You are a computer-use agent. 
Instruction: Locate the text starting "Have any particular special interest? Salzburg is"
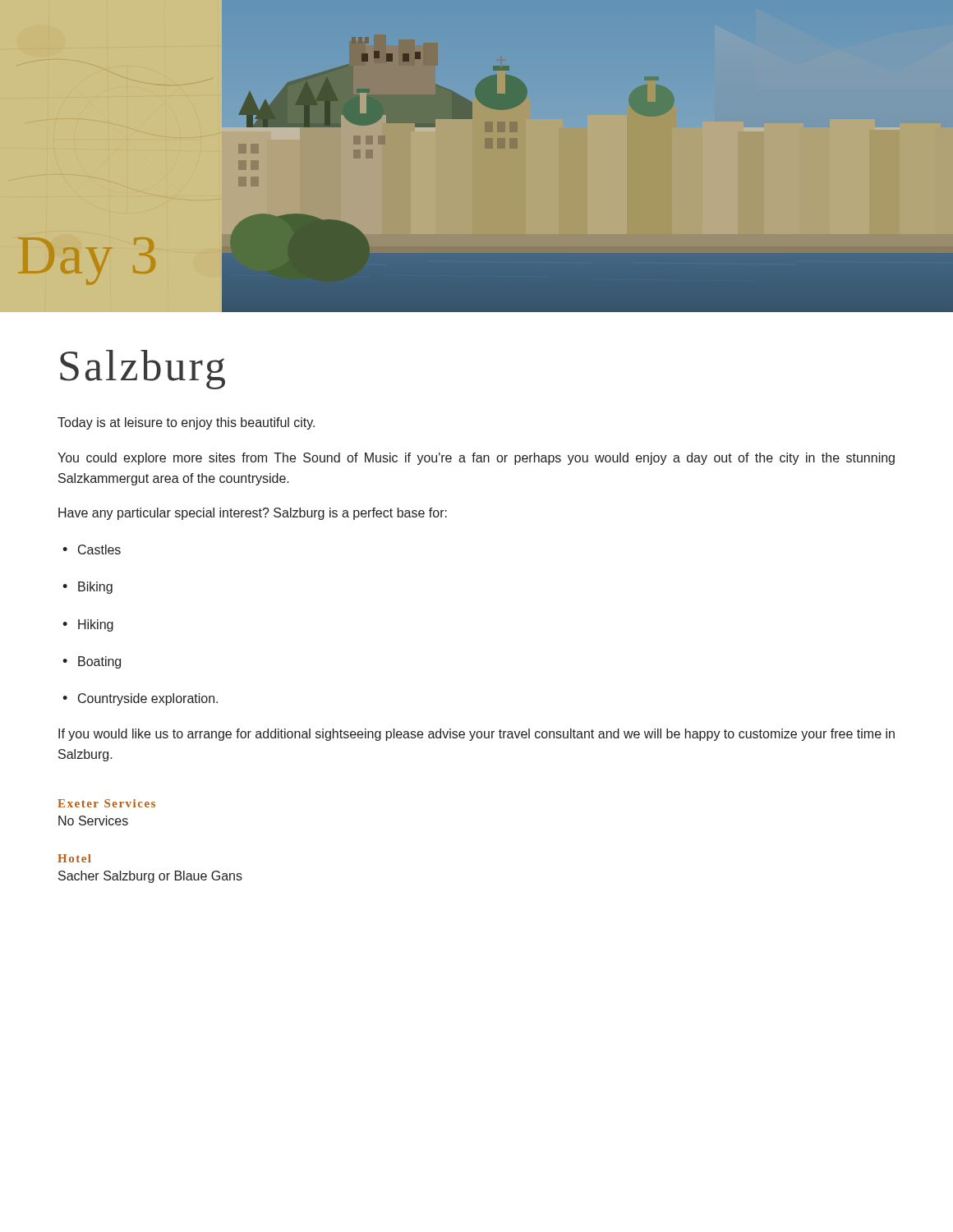click(253, 514)
